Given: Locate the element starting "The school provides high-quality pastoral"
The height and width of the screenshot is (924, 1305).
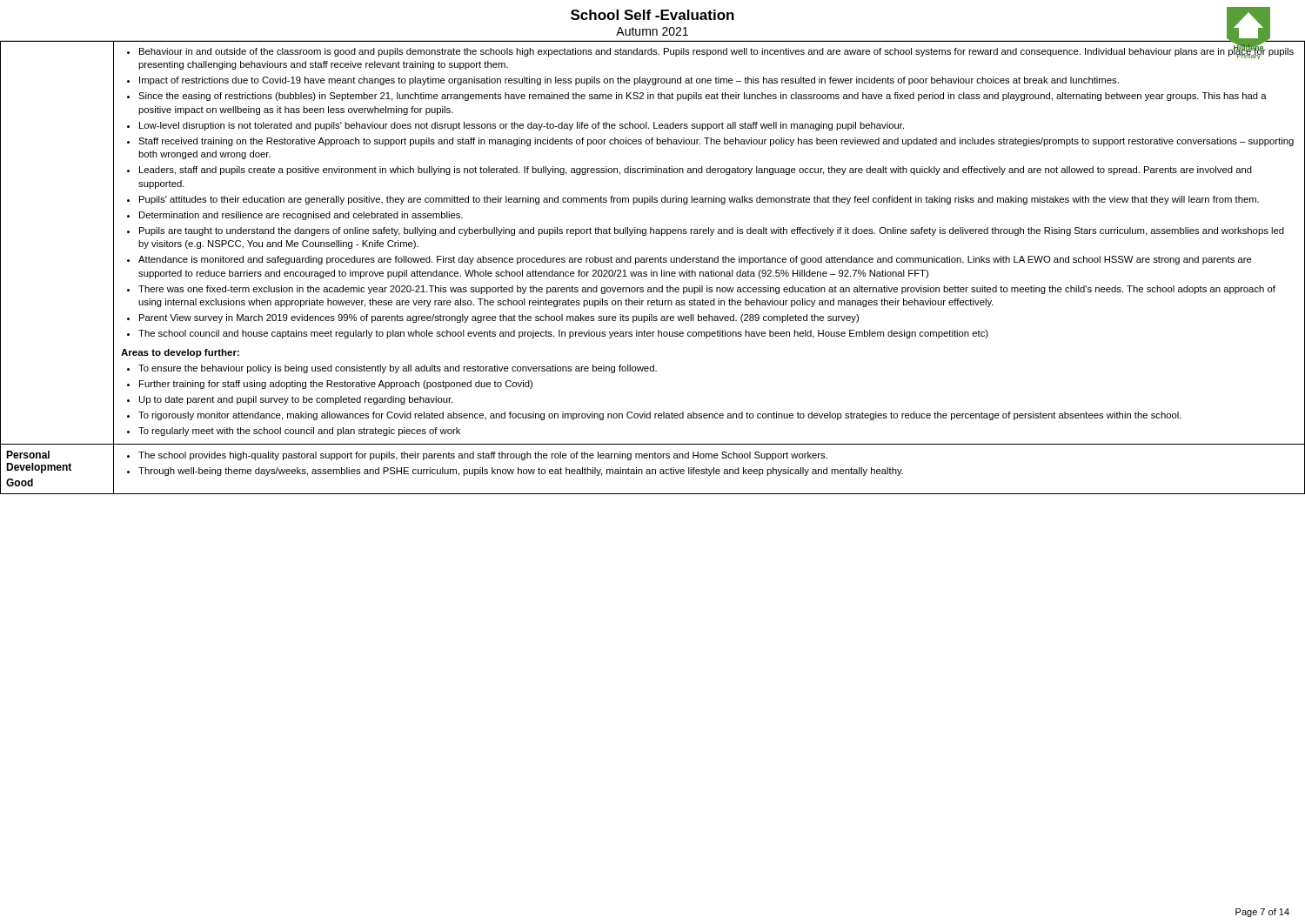Looking at the screenshot, I should pyautogui.click(x=483, y=455).
